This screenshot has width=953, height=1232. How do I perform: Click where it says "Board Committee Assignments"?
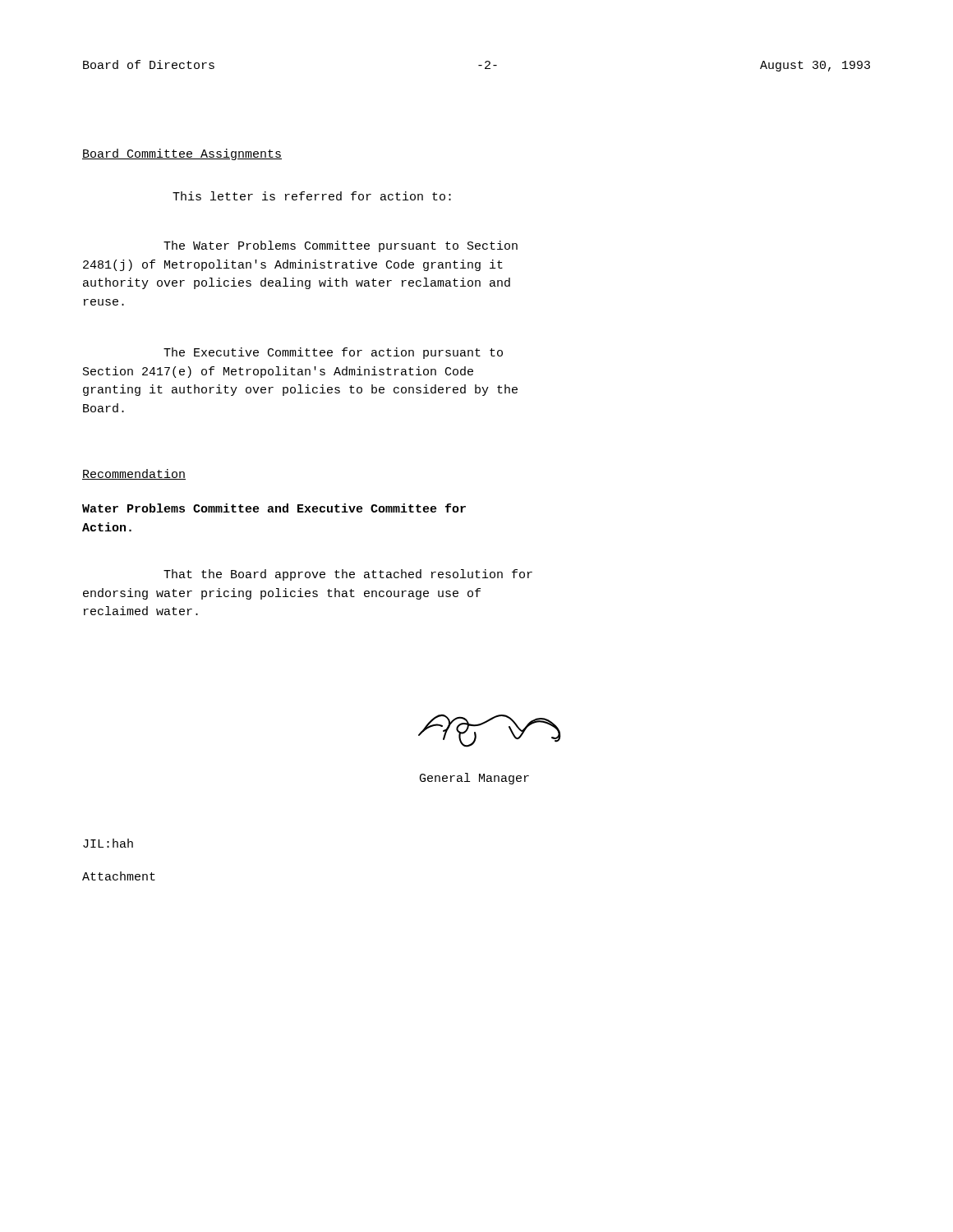tap(182, 155)
